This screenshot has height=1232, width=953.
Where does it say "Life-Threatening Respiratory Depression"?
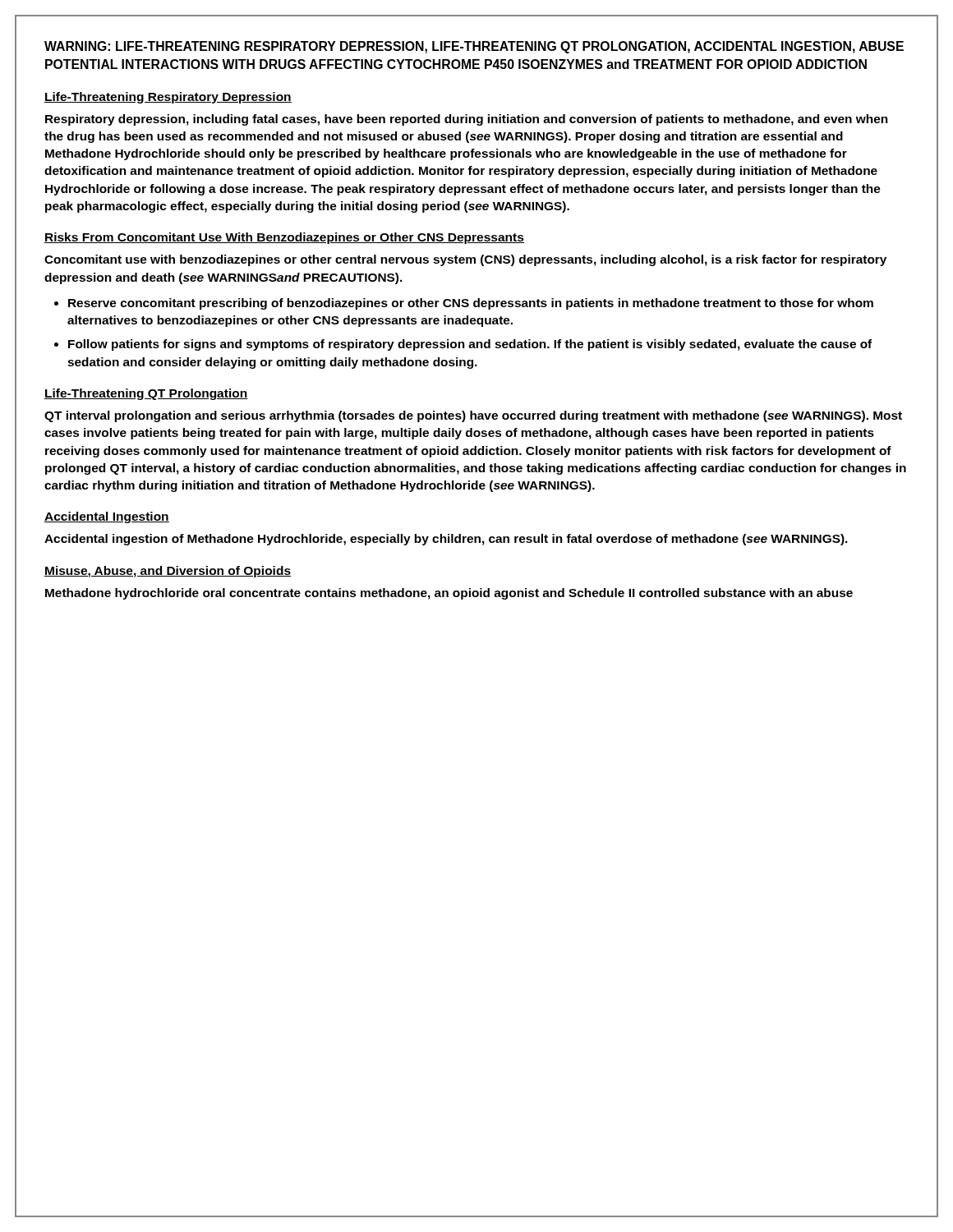(x=168, y=96)
